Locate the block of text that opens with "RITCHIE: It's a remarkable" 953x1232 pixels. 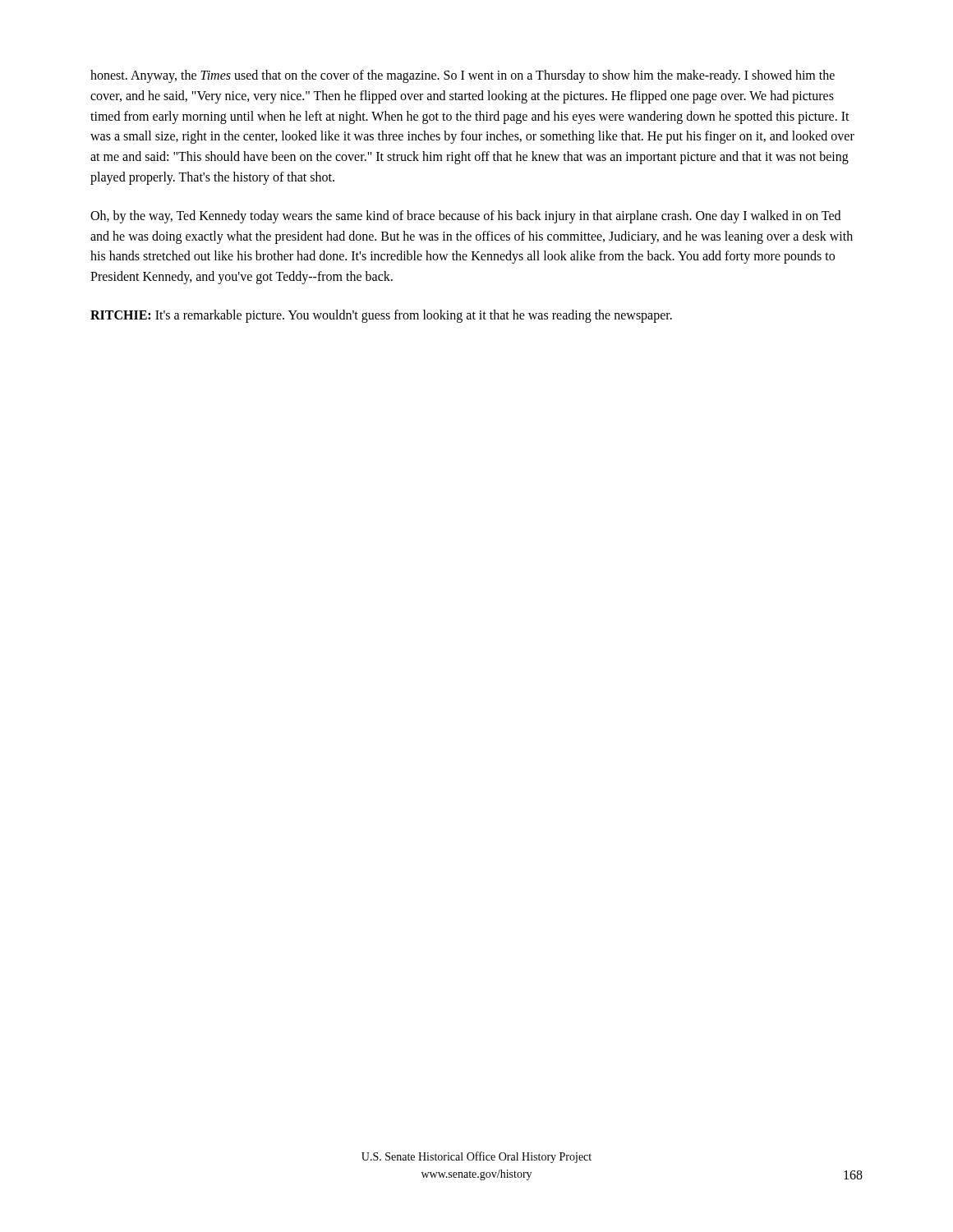[x=381, y=315]
